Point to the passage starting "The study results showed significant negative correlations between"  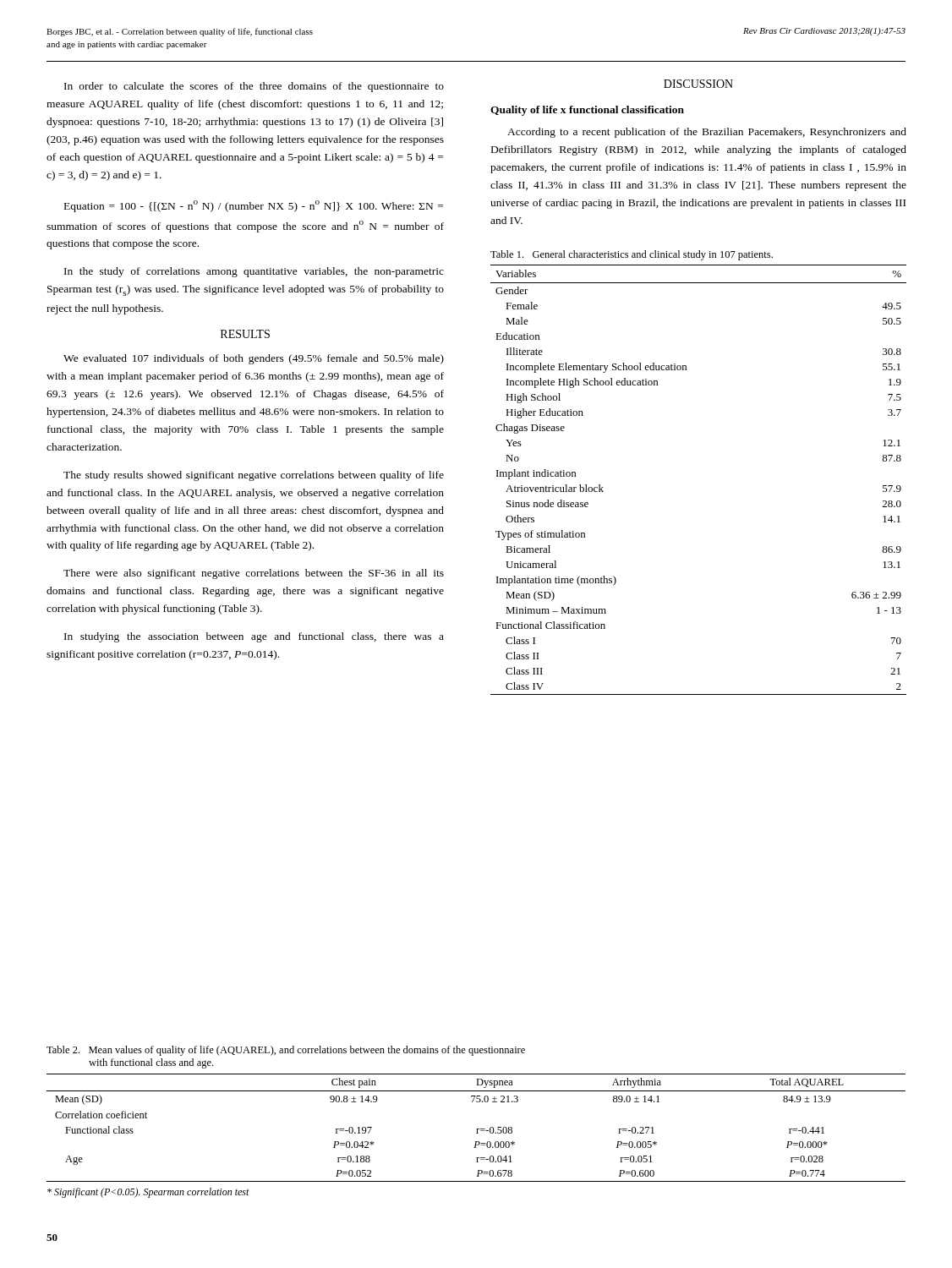[x=245, y=510]
